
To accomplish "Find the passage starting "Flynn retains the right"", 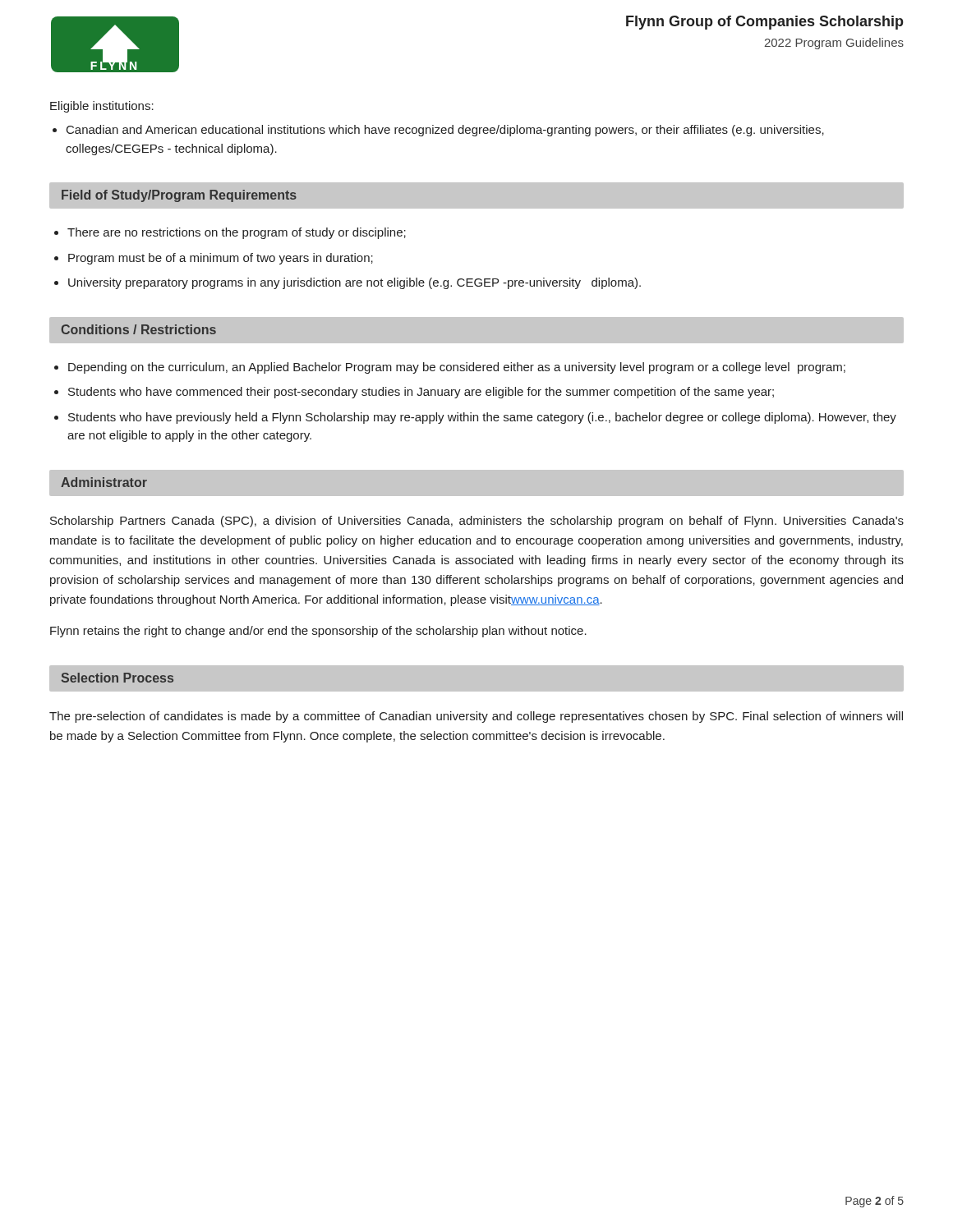I will (318, 630).
